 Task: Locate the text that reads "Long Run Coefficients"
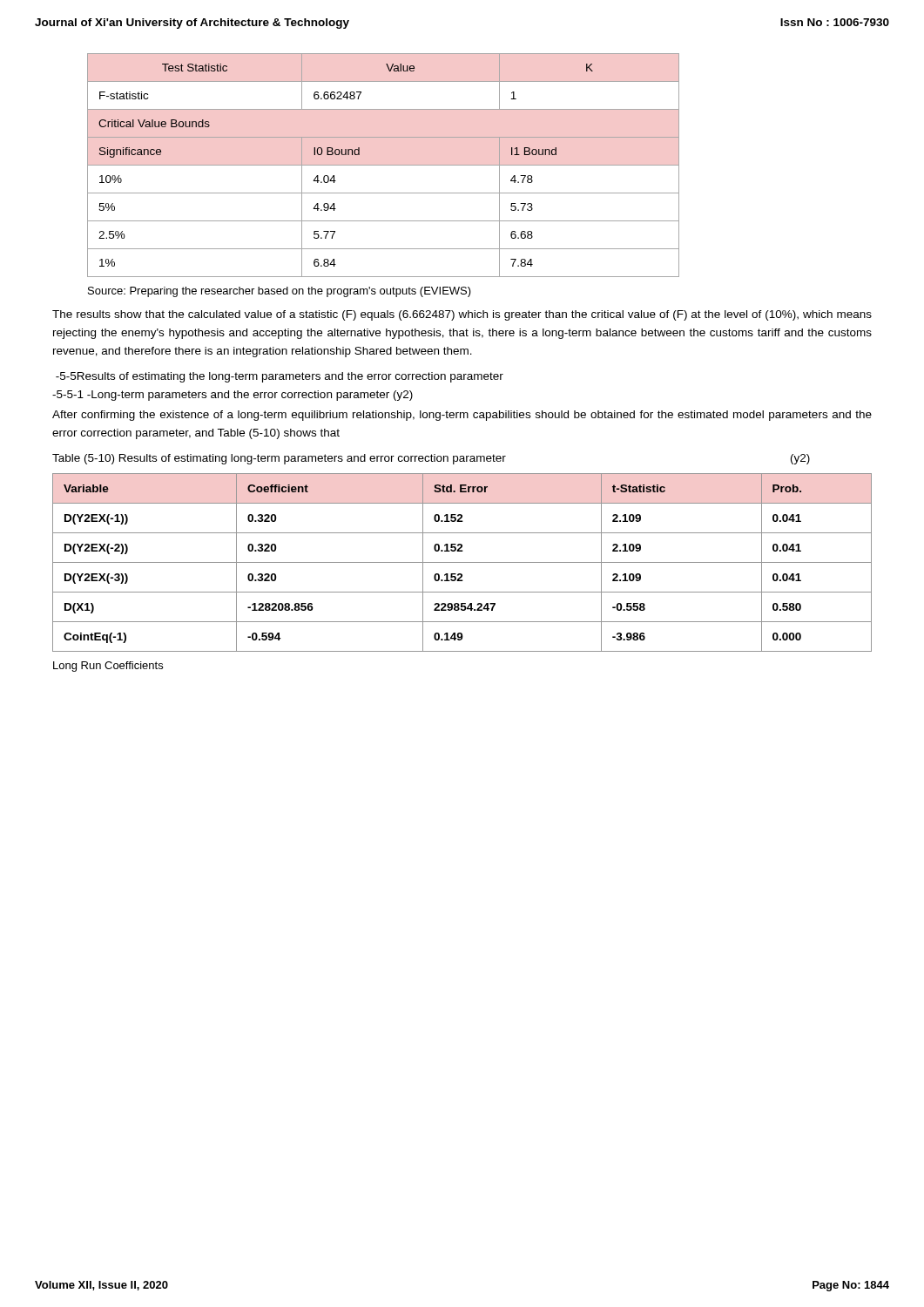(x=108, y=665)
